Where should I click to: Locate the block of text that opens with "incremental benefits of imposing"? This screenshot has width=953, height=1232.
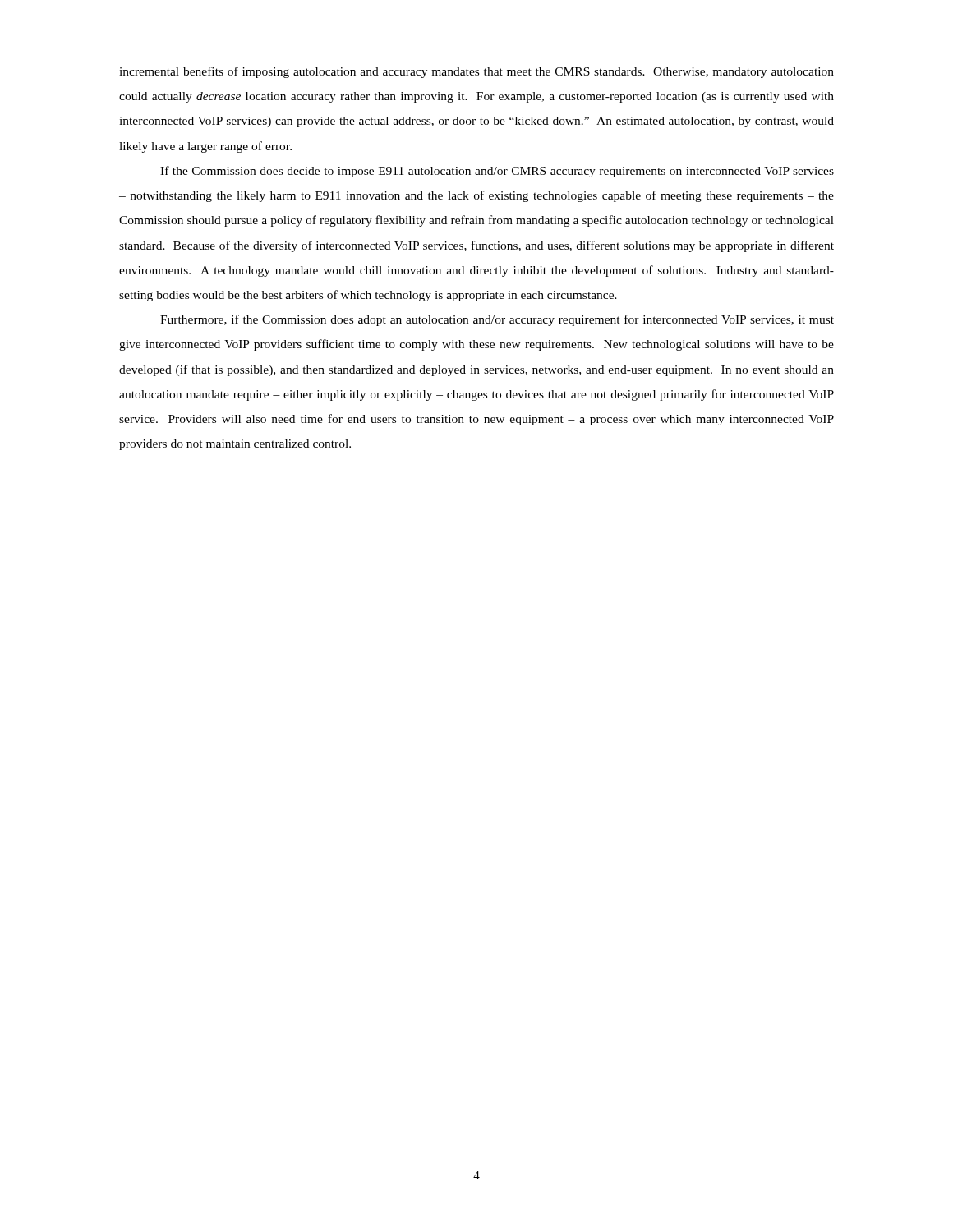476,108
